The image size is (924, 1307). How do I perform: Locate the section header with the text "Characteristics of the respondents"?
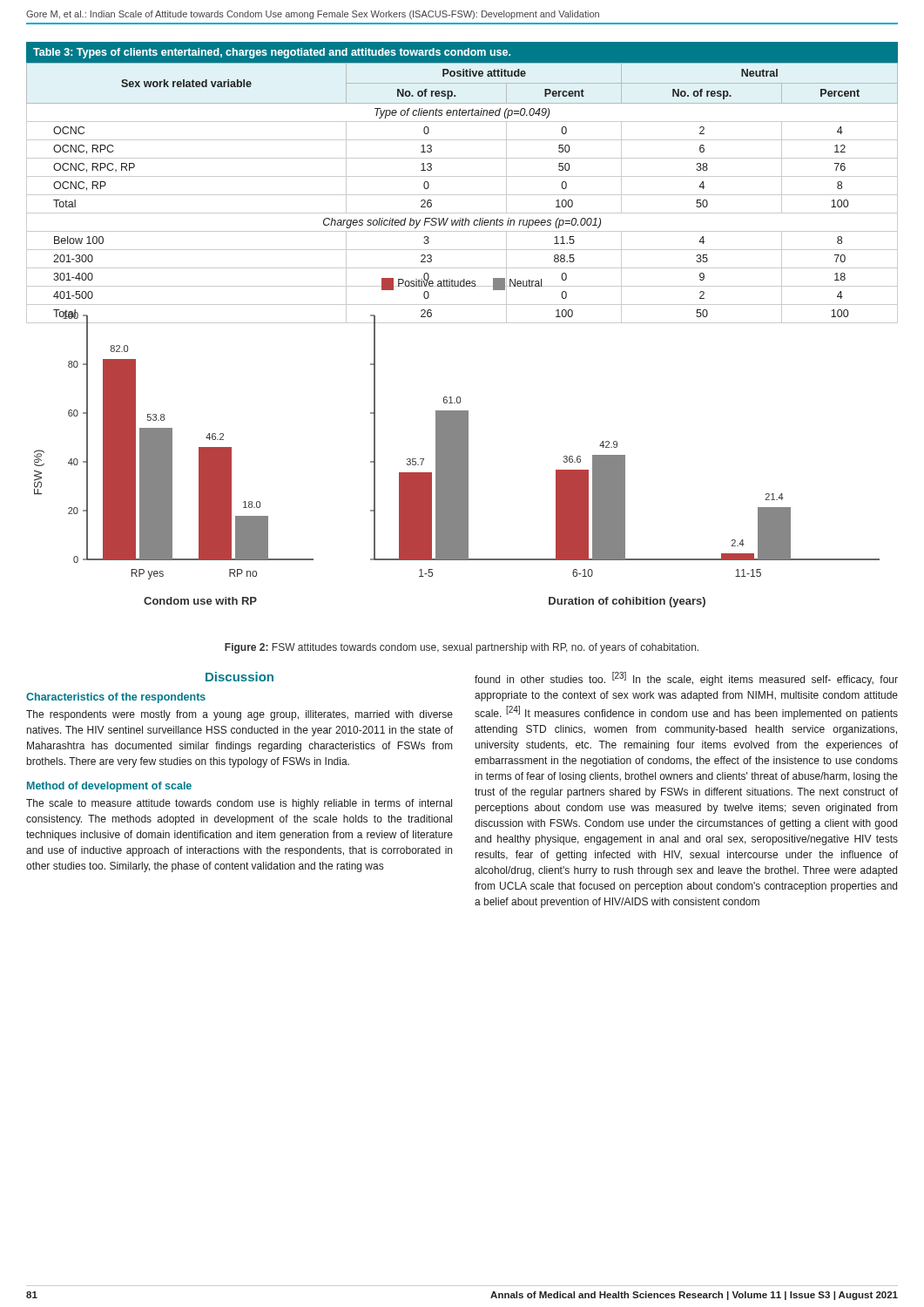tap(116, 697)
